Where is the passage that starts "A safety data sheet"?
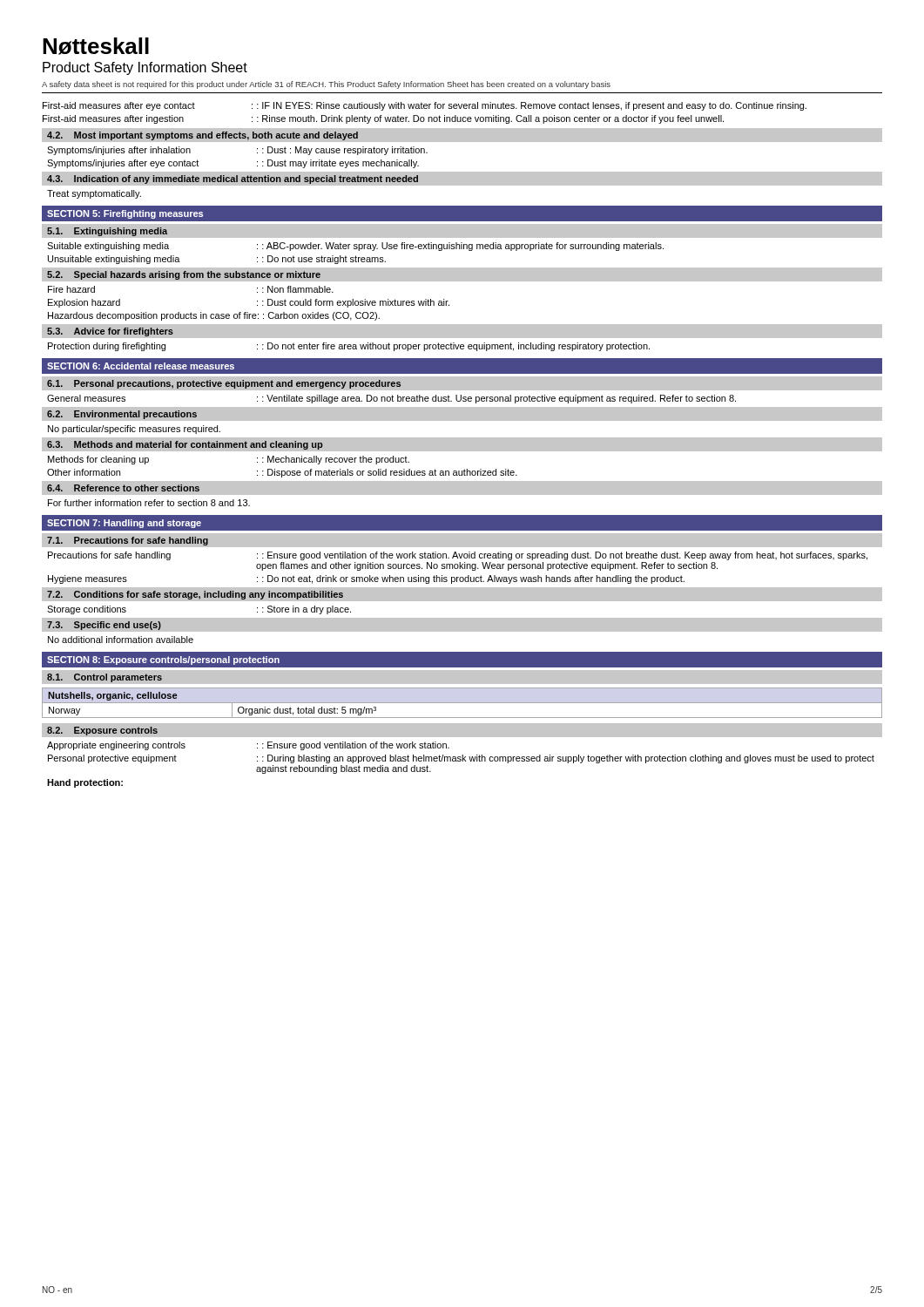Screen dimensions: 1307x924 tap(326, 84)
